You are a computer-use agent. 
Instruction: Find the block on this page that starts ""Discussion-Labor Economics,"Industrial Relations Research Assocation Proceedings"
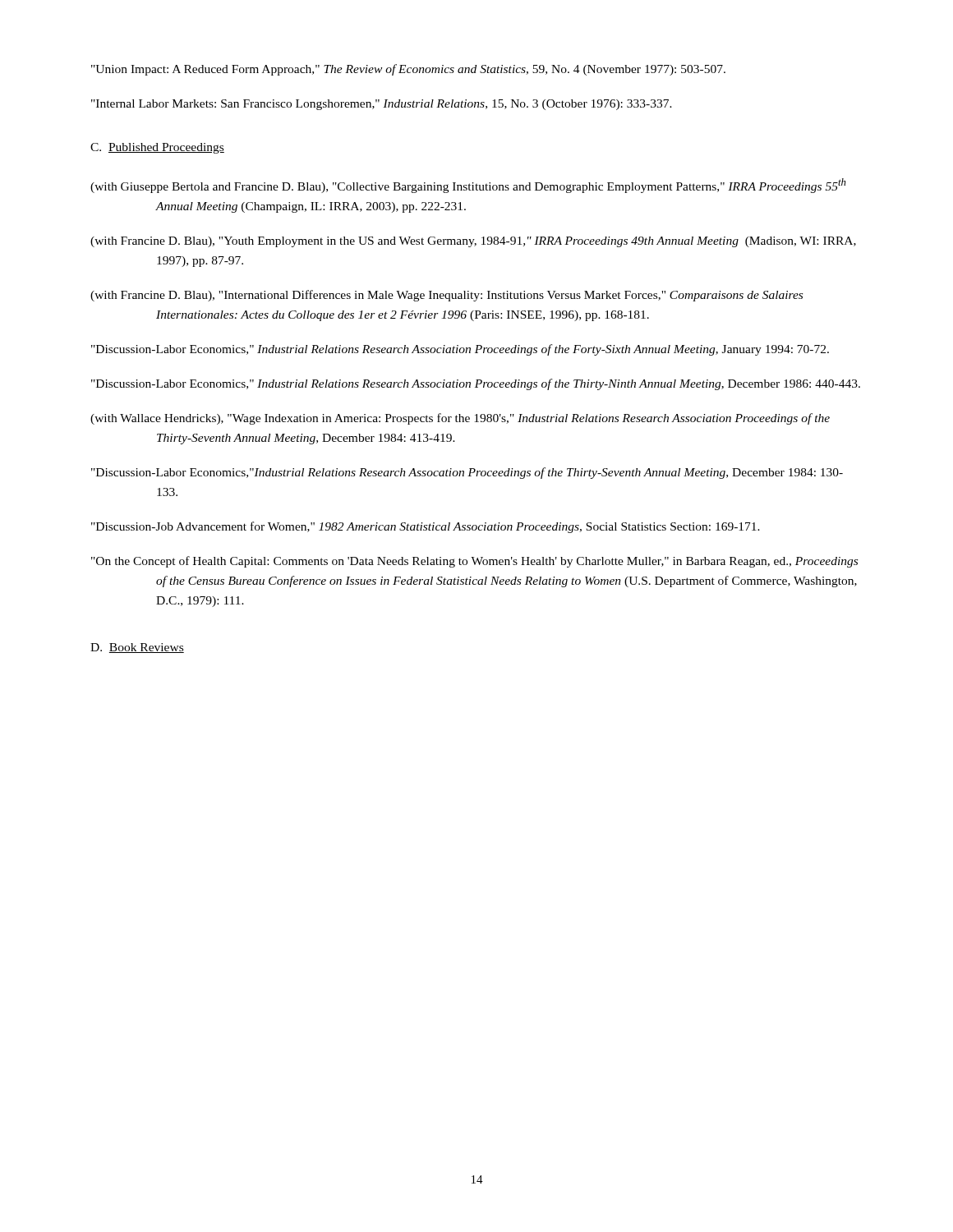476,482
